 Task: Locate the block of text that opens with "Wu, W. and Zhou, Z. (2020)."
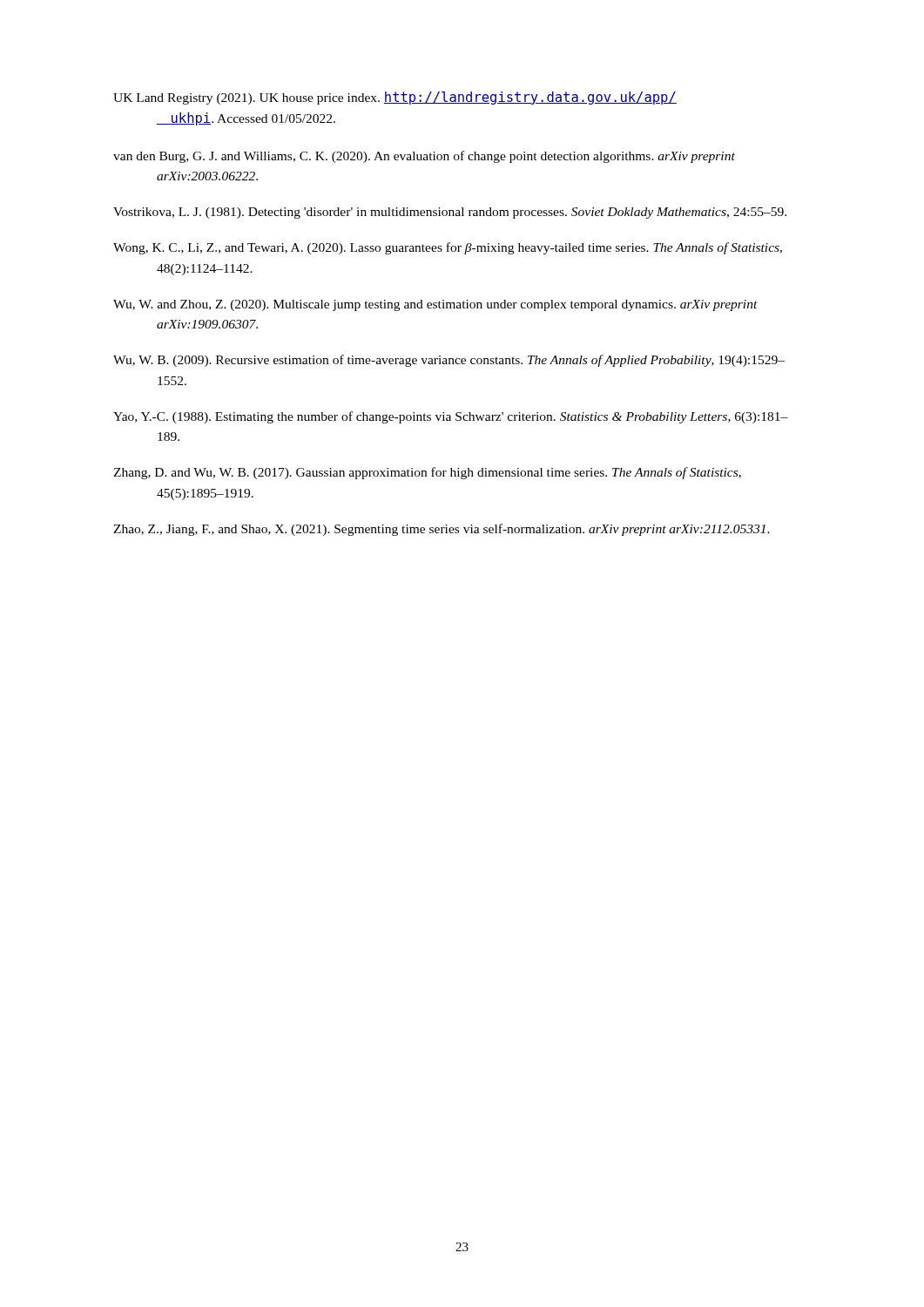point(435,314)
